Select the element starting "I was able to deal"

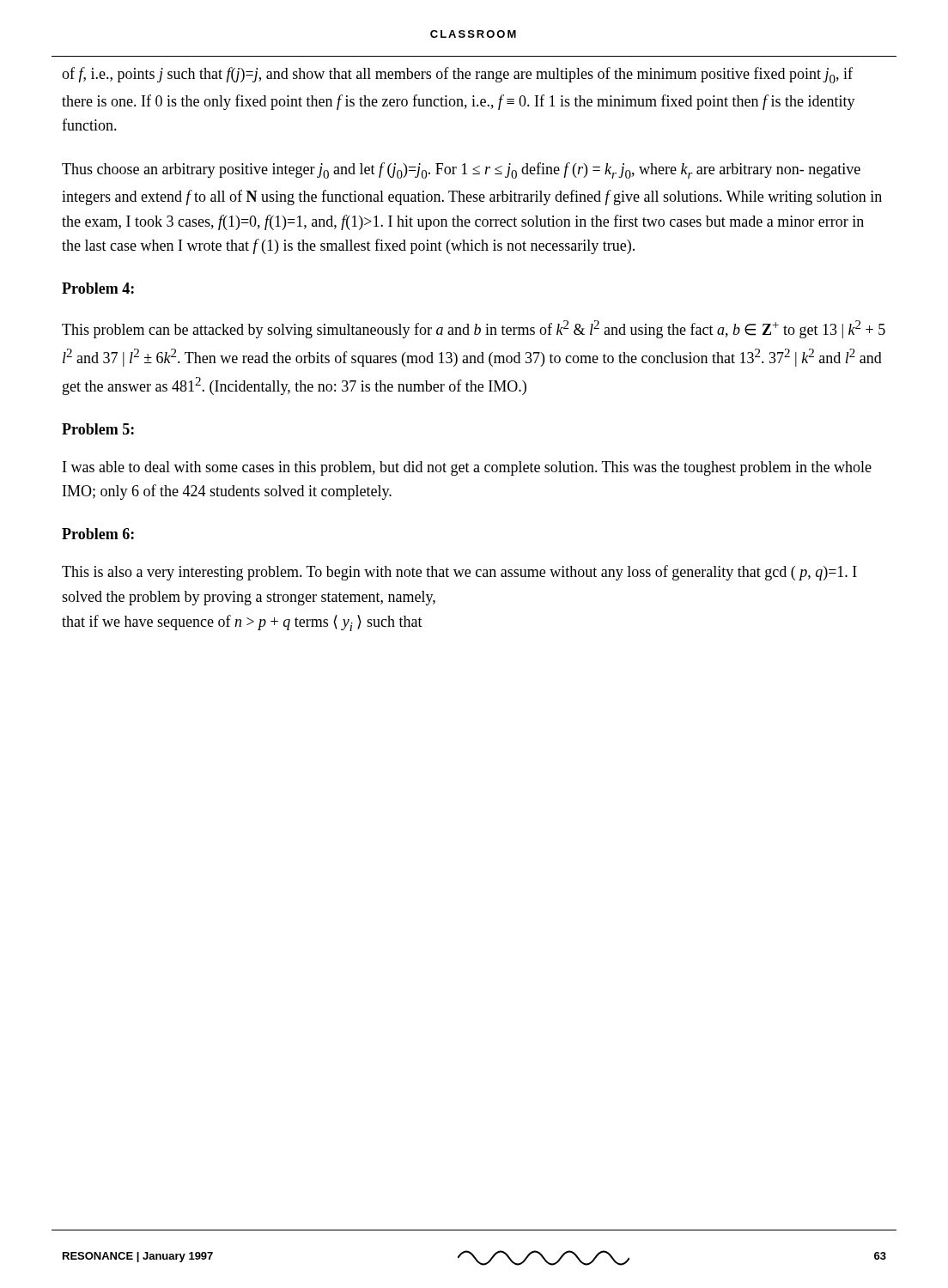(x=467, y=479)
